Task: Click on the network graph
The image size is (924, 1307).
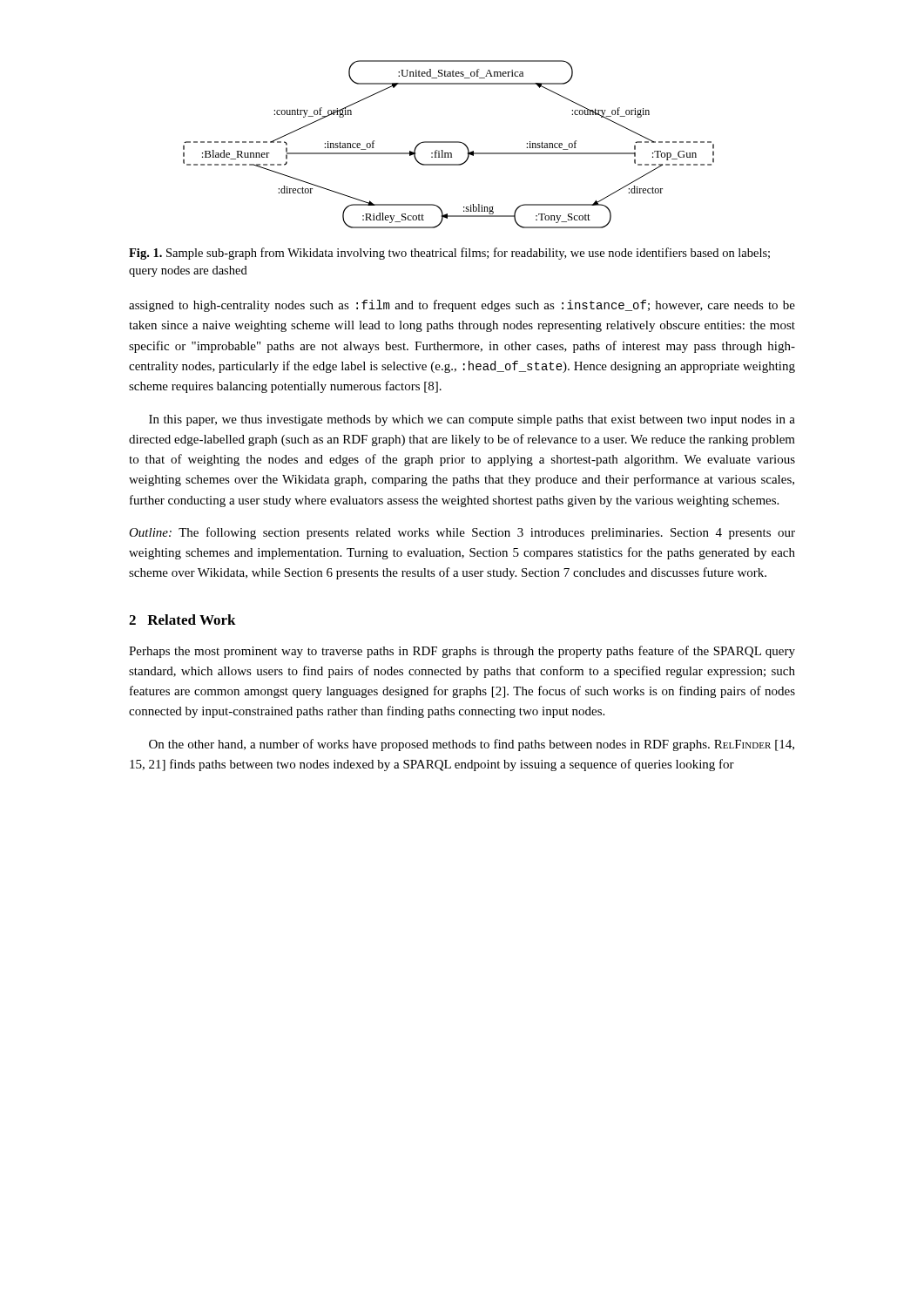Action: pos(462,146)
